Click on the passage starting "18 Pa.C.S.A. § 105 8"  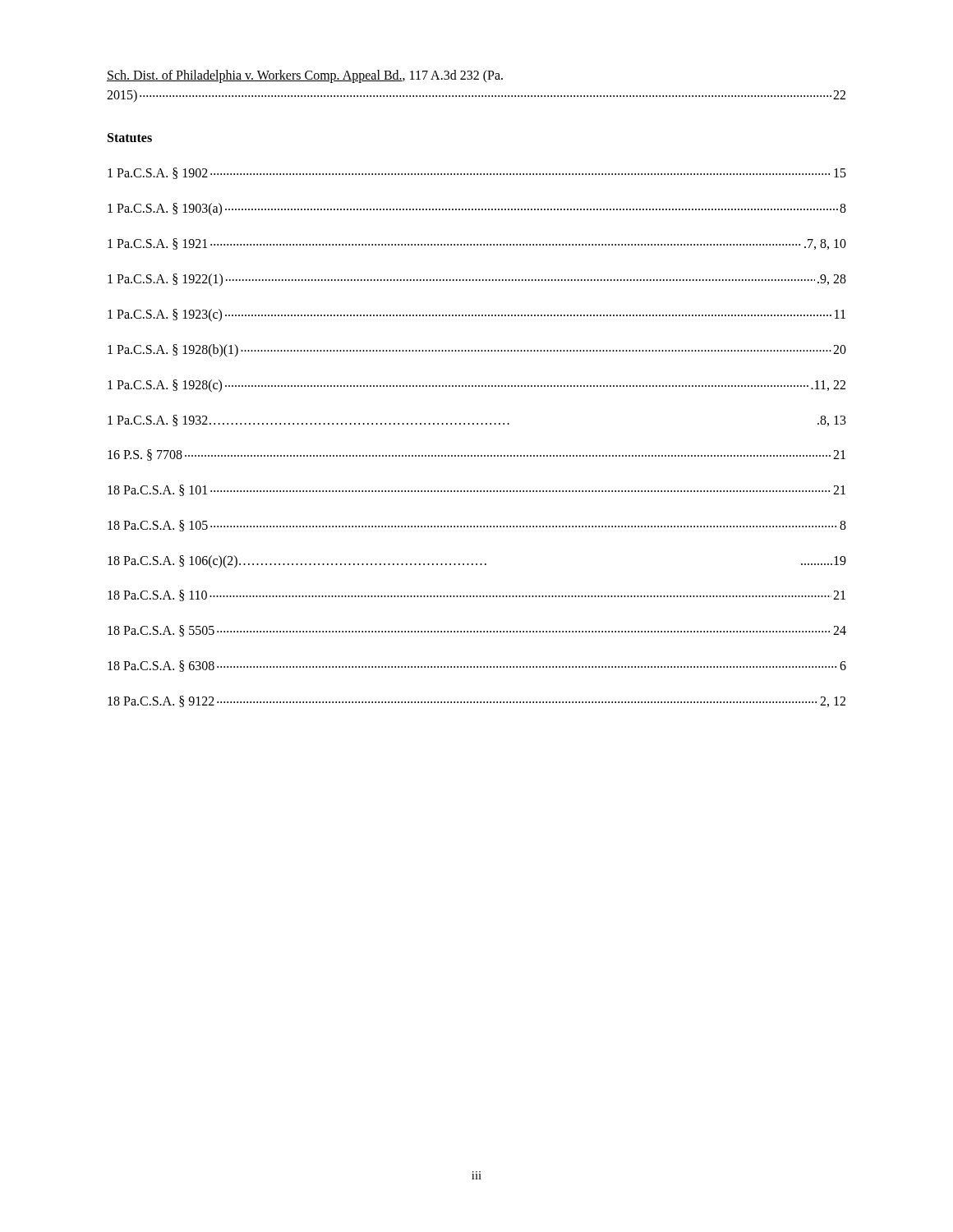point(476,526)
